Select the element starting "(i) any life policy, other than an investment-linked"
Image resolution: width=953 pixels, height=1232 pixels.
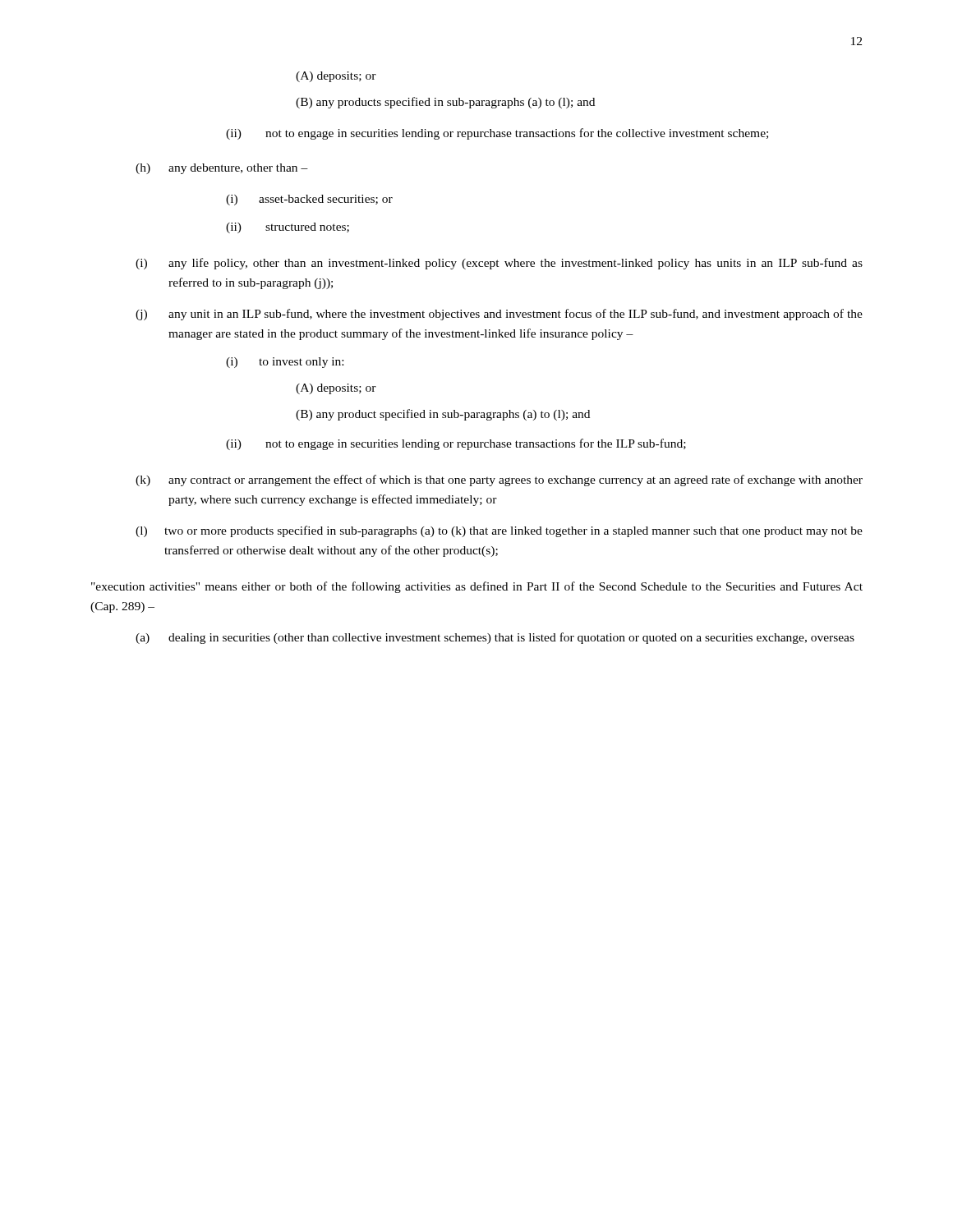[x=499, y=273]
